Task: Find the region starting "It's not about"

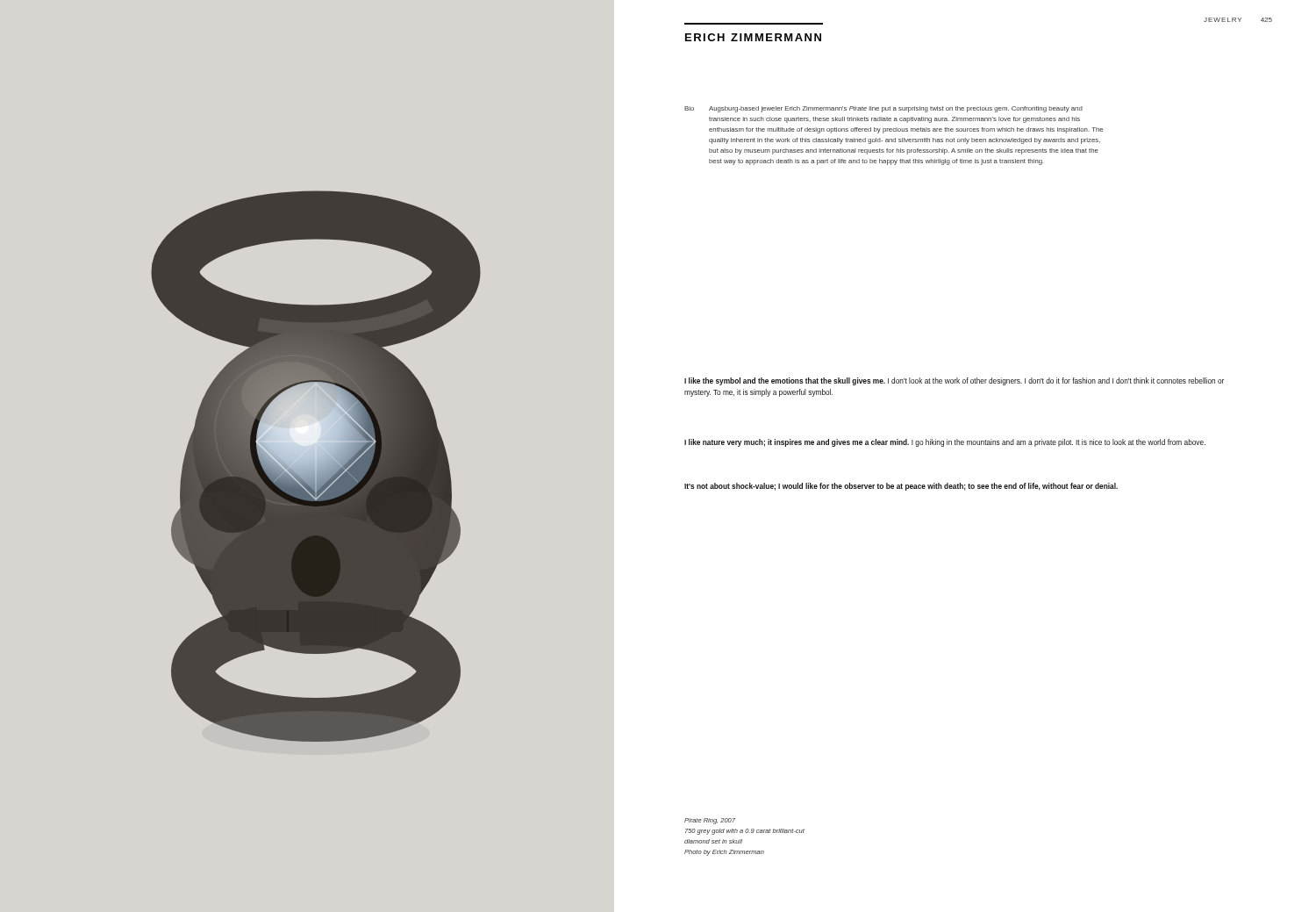Action: point(901,486)
